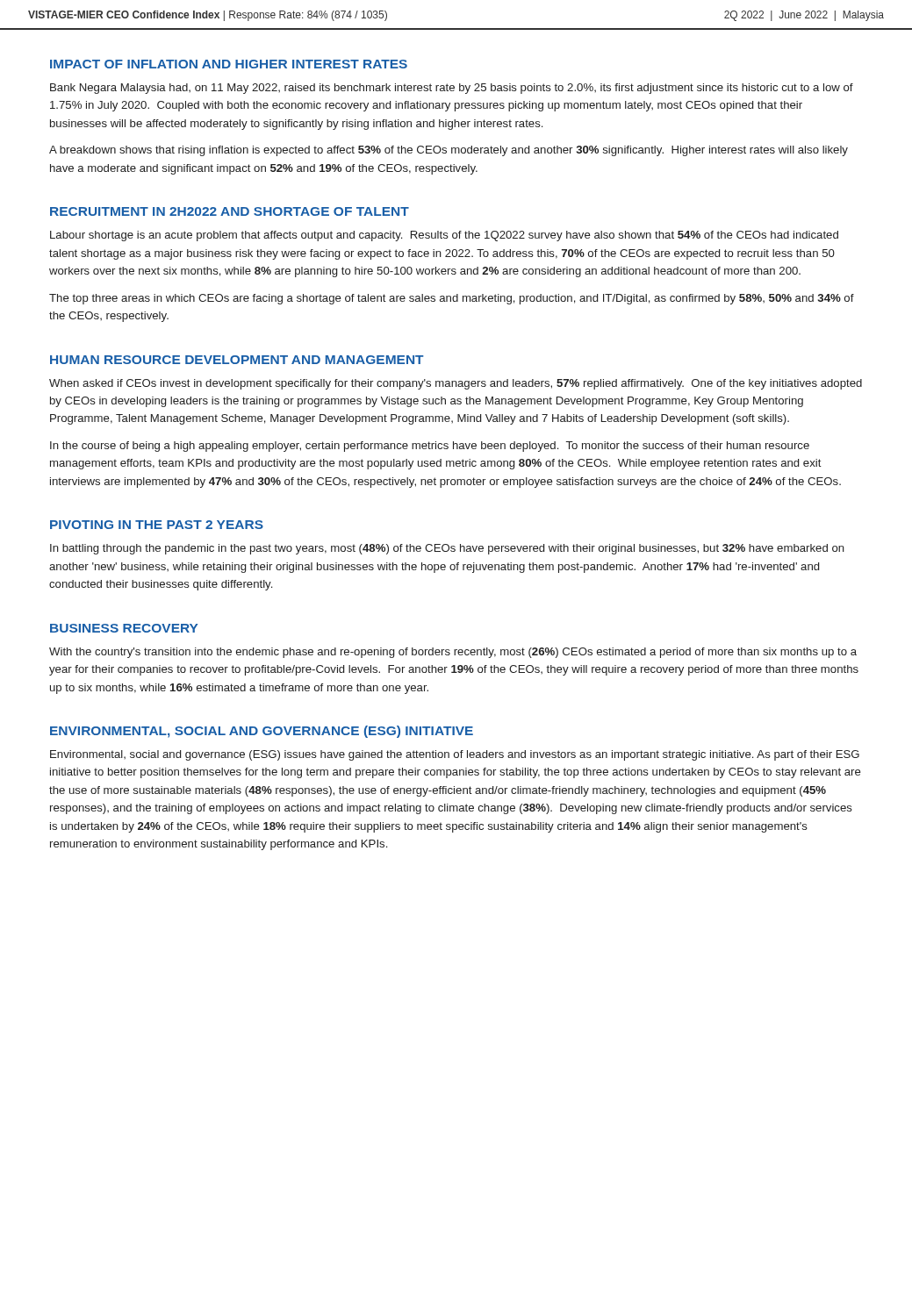Find the text block that says "With the country's transition into the"
Image resolution: width=912 pixels, height=1316 pixels.
click(454, 669)
